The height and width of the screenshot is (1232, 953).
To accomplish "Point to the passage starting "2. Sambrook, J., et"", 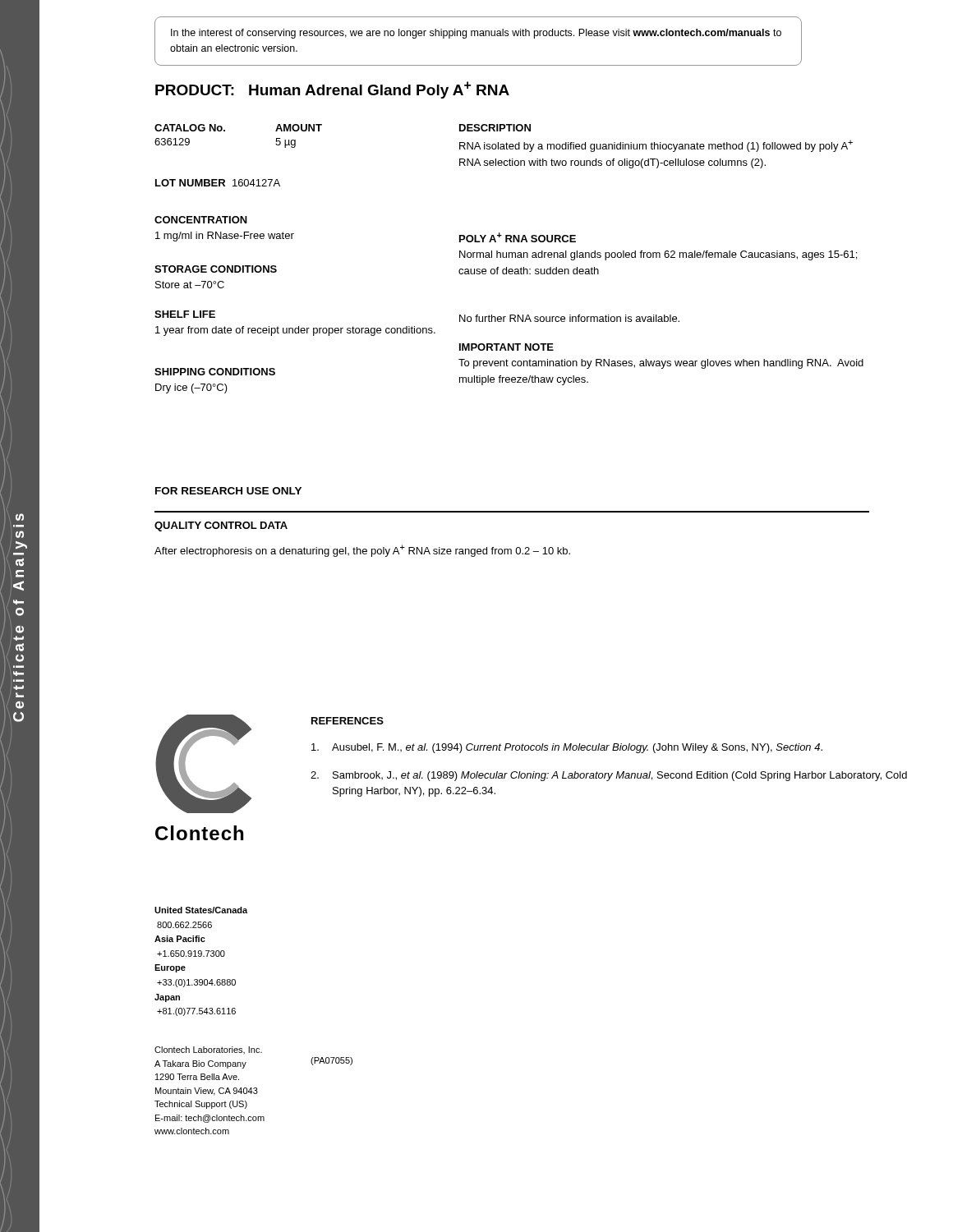I will click(x=615, y=783).
